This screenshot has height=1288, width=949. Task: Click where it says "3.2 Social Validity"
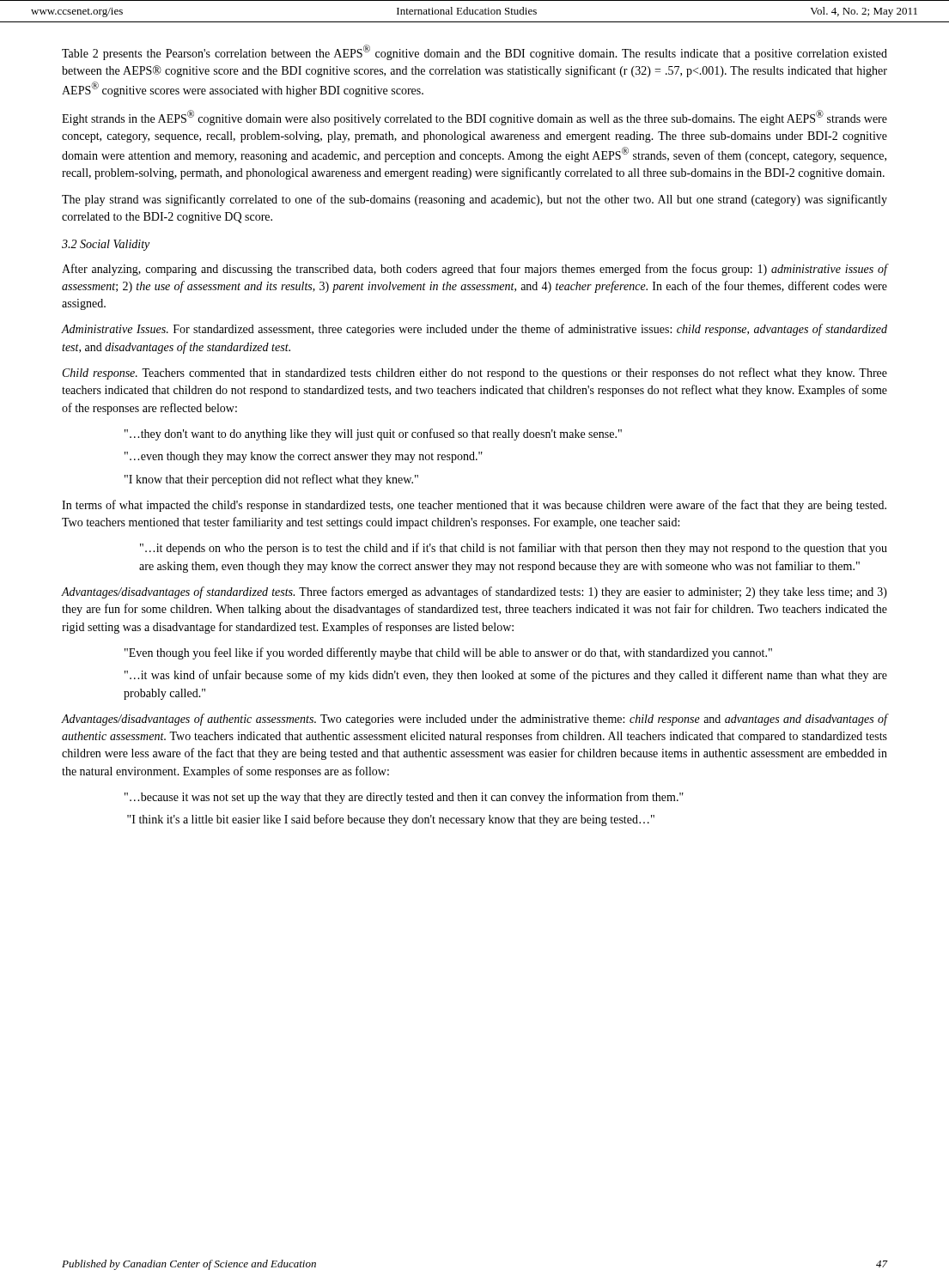[x=106, y=245]
